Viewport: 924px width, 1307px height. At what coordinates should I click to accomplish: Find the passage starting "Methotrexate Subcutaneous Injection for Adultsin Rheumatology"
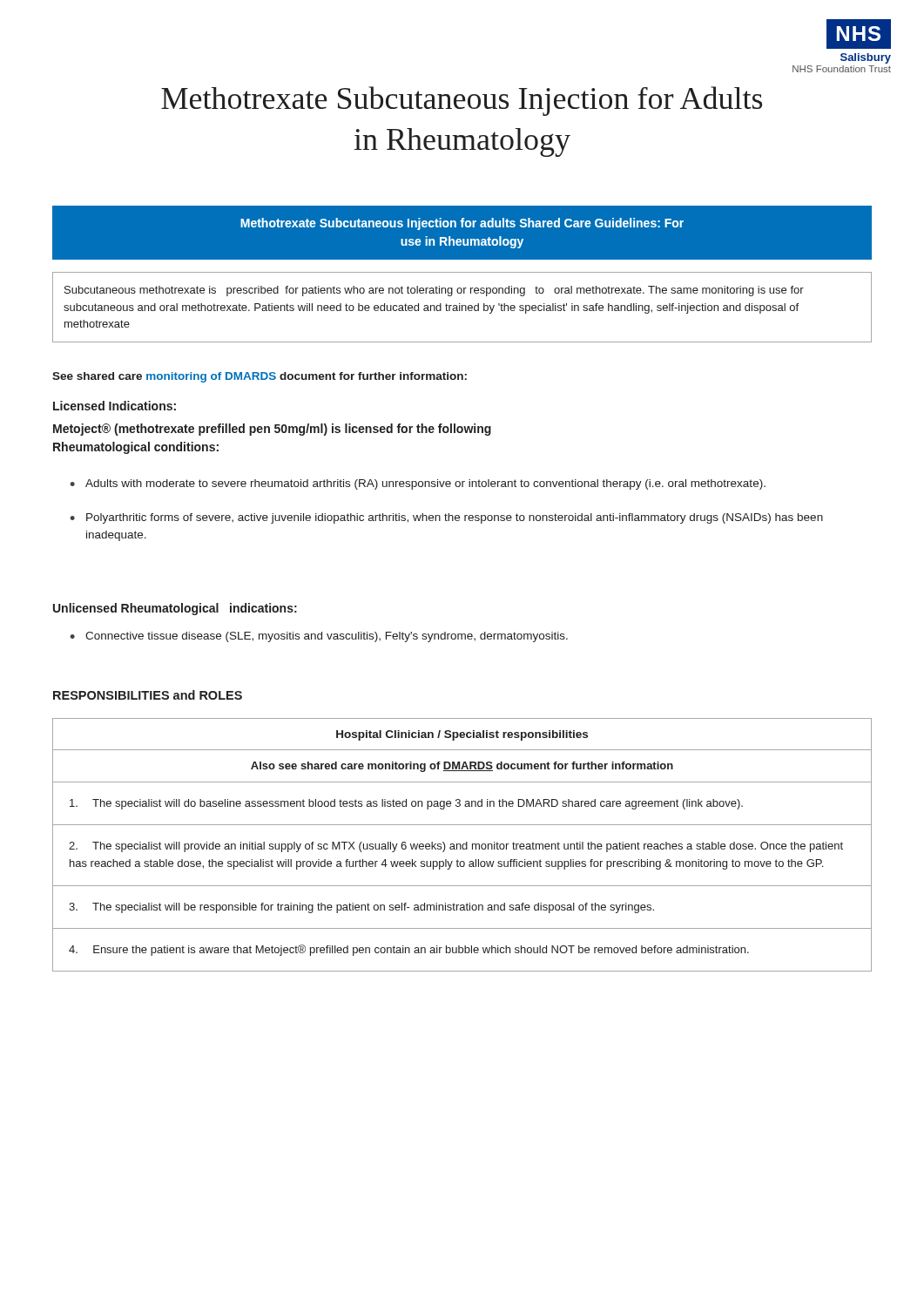pyautogui.click(x=462, y=119)
